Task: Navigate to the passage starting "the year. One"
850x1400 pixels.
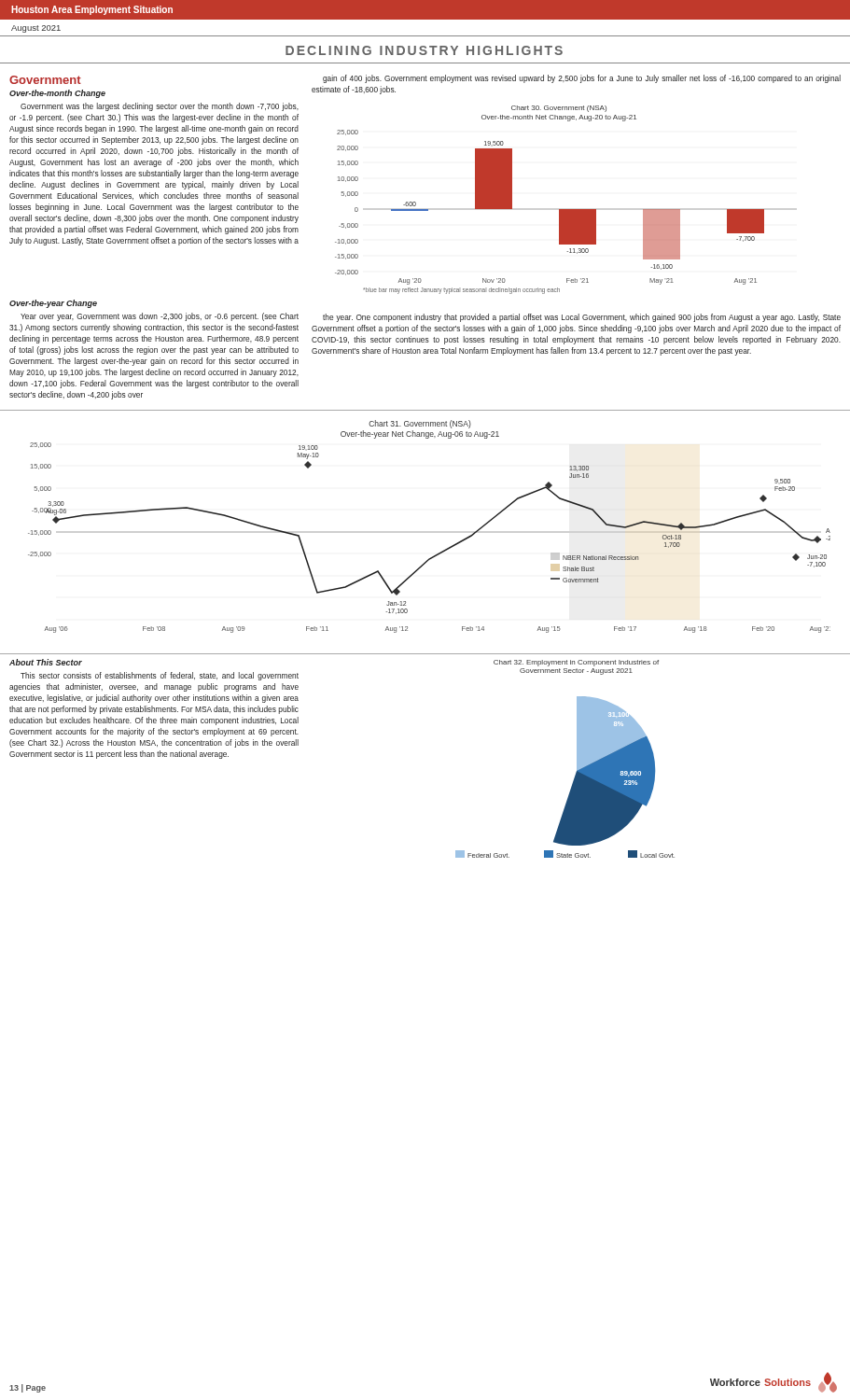Action: tap(576, 334)
